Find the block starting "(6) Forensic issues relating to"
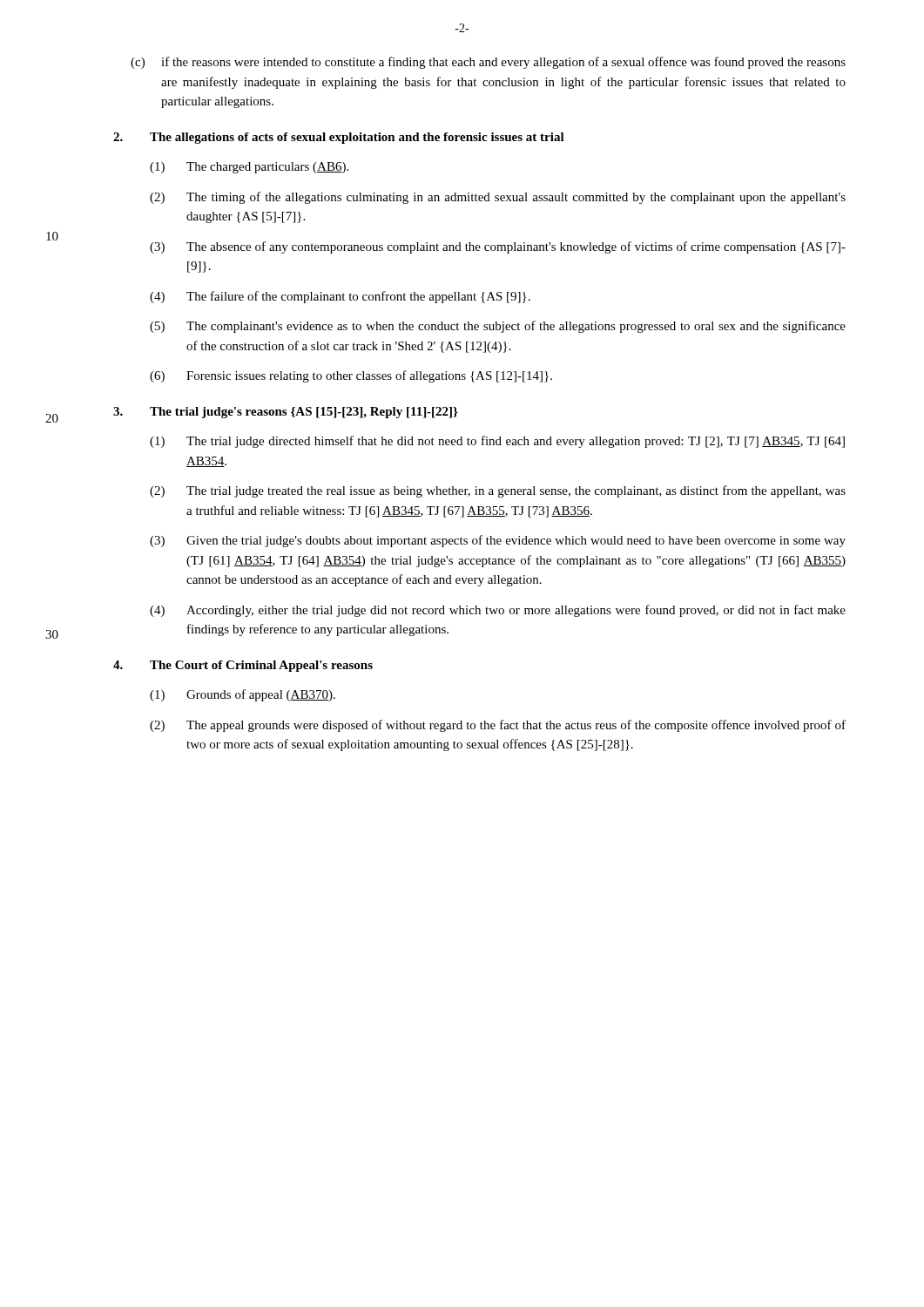This screenshot has width=924, height=1307. (x=498, y=376)
